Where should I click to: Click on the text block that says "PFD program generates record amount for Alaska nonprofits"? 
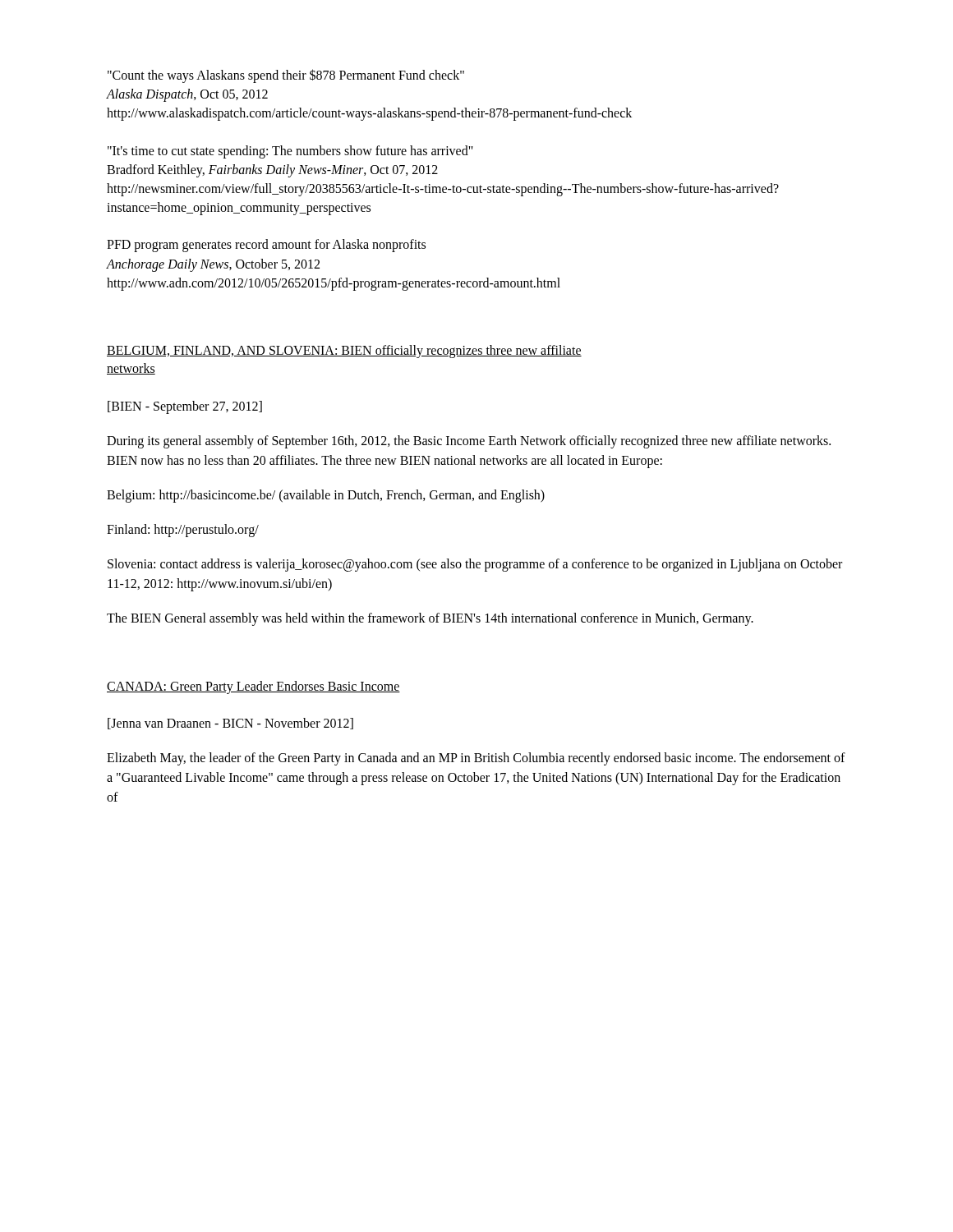click(266, 246)
